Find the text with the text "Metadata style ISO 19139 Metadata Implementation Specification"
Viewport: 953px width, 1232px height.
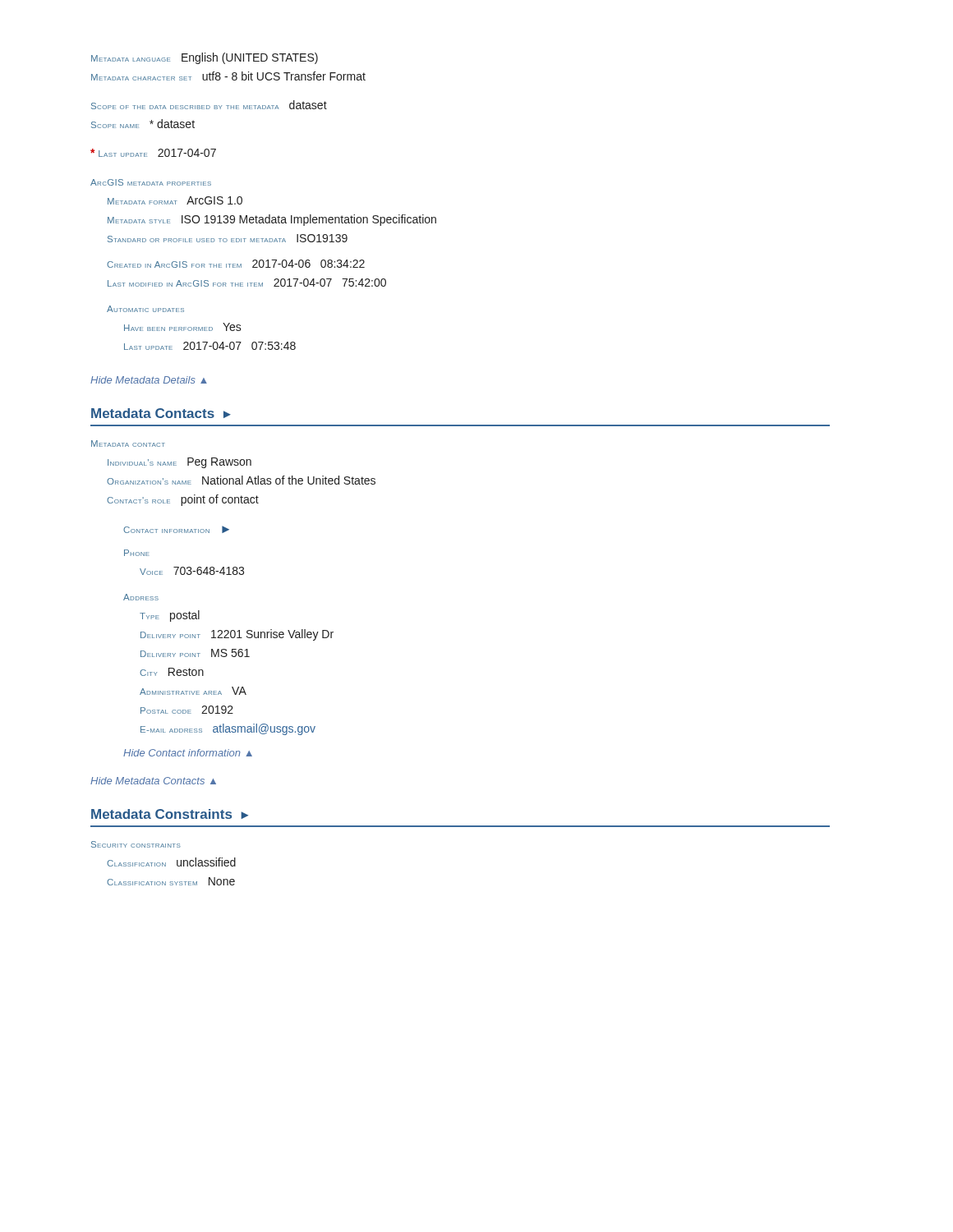(272, 219)
